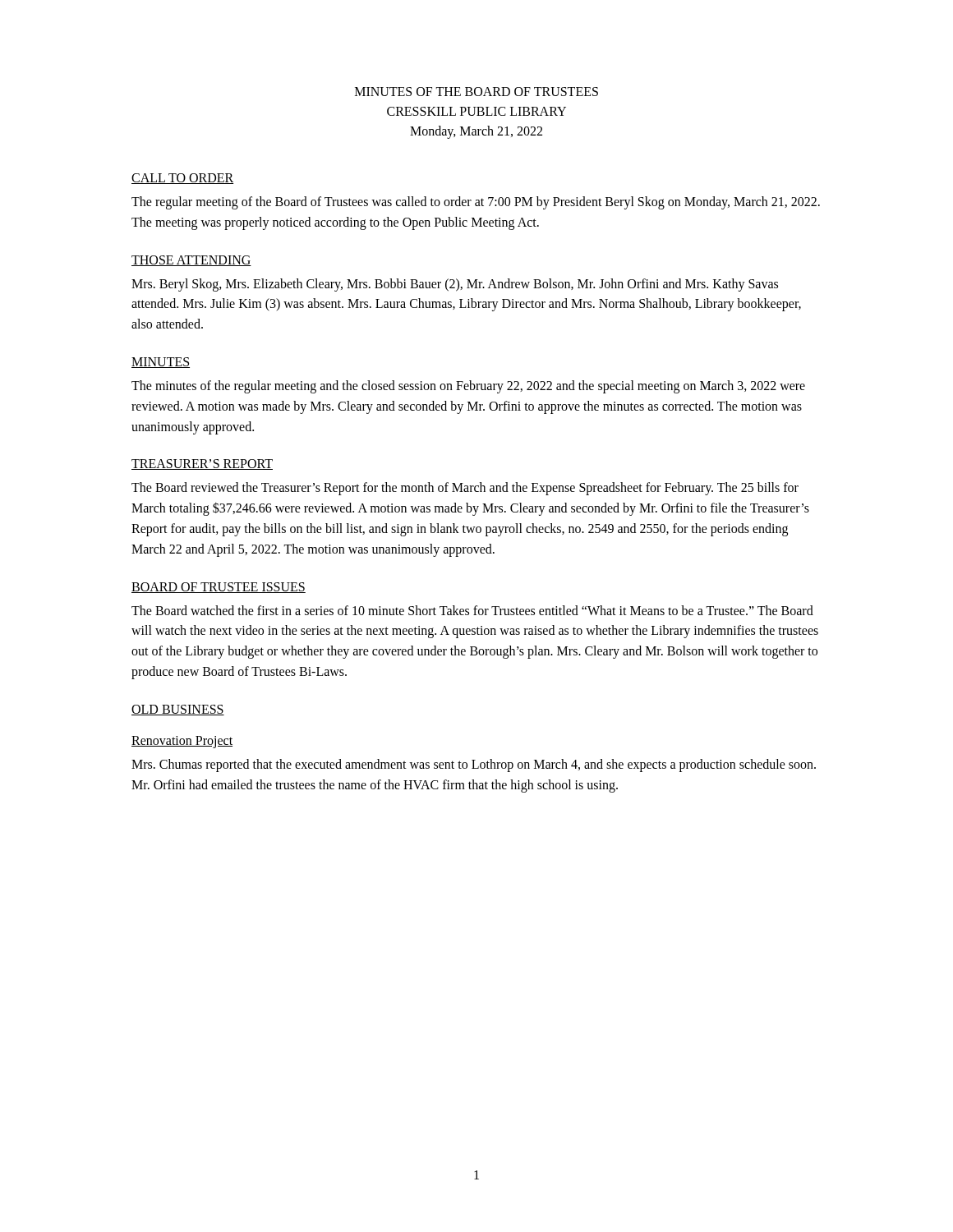Locate the block of text that opens with "Mrs. Beryl Skog,"

point(476,305)
